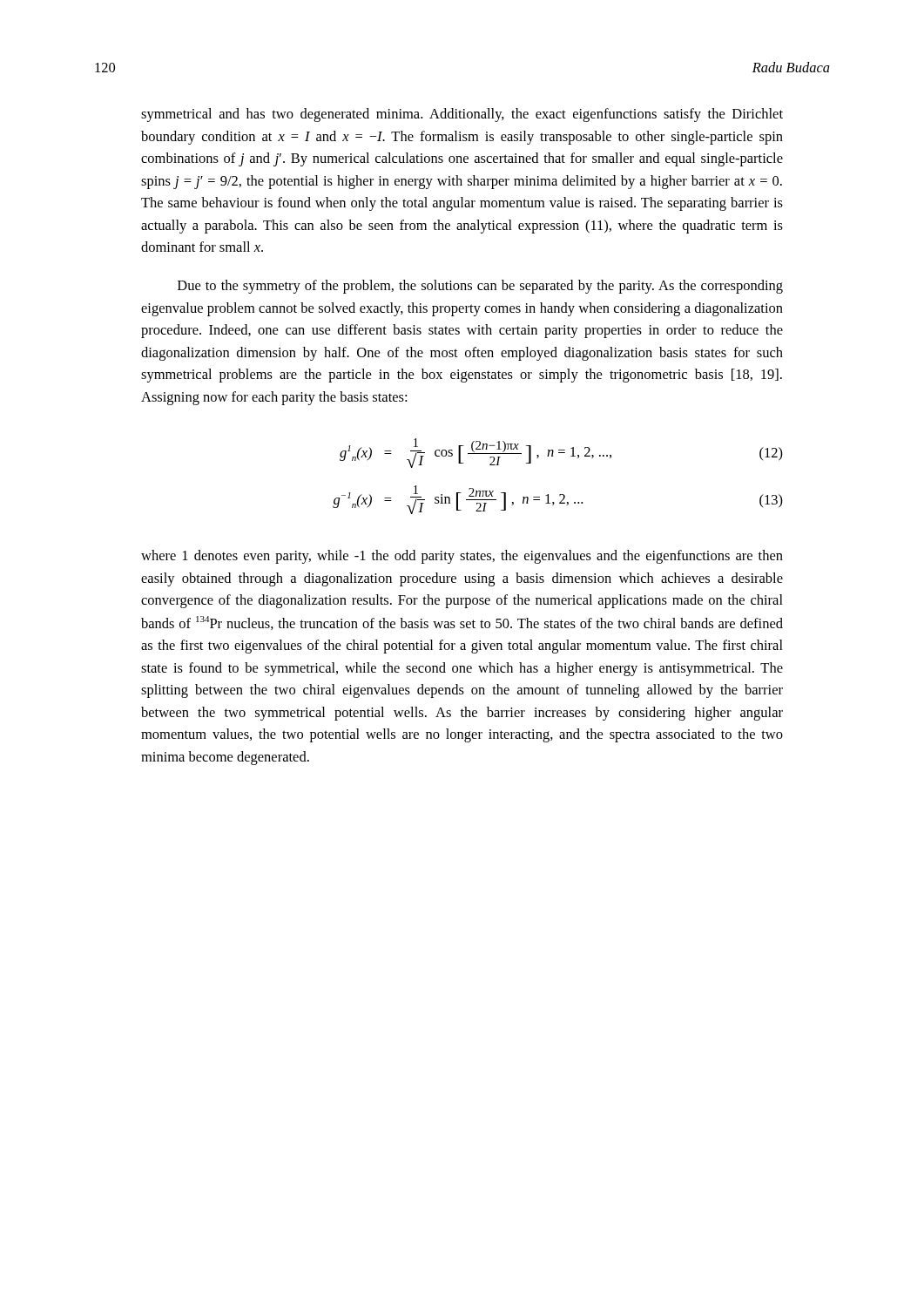The height and width of the screenshot is (1307, 924).
Task: Select the region starting "symmetrical and has two degenerated"
Action: (462, 181)
